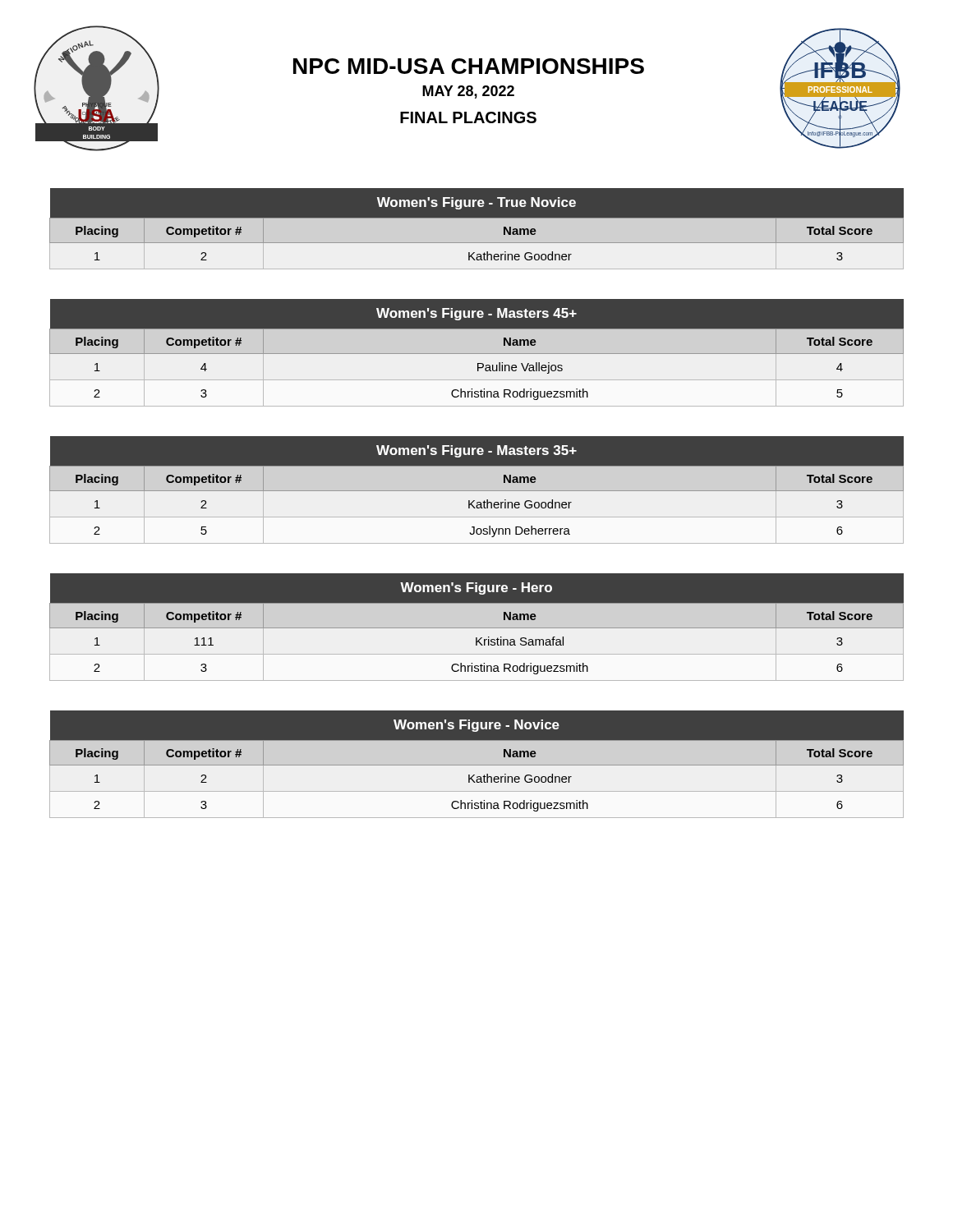Select the text that says "MAY 28, 2022"
The width and height of the screenshot is (953, 1232).
point(468,91)
